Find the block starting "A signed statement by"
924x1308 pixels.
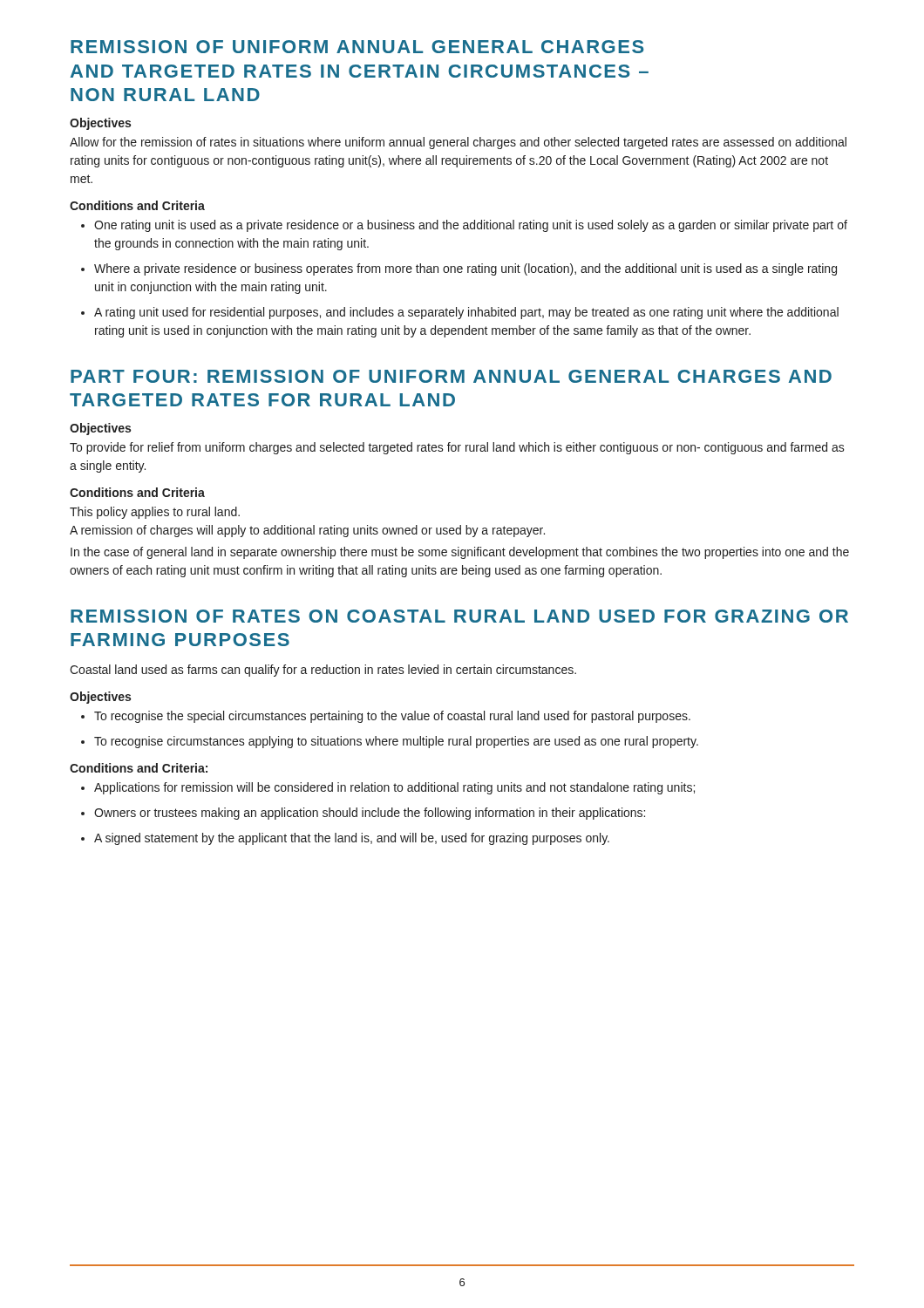pos(352,838)
